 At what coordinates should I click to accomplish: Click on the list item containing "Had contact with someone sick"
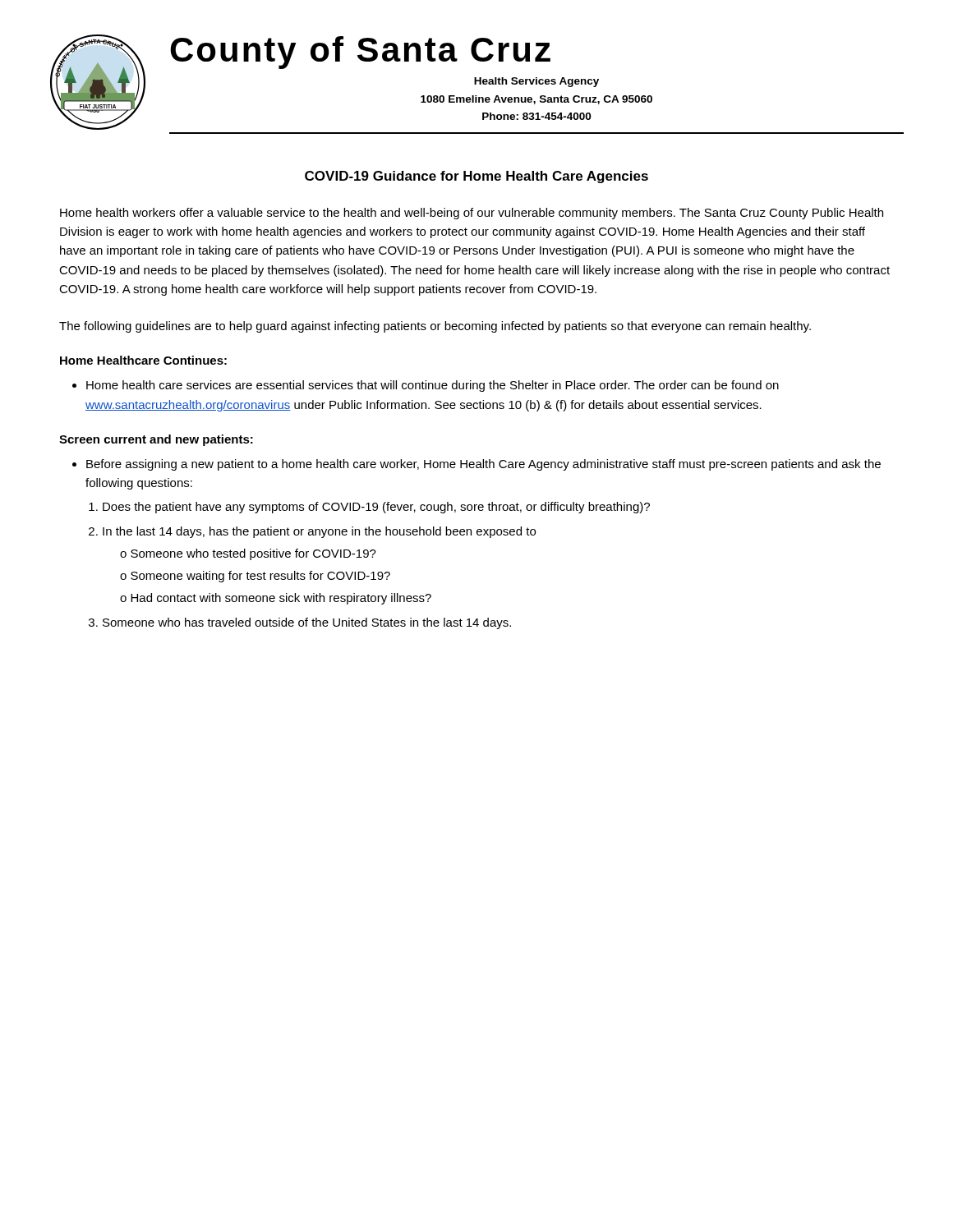(x=281, y=598)
